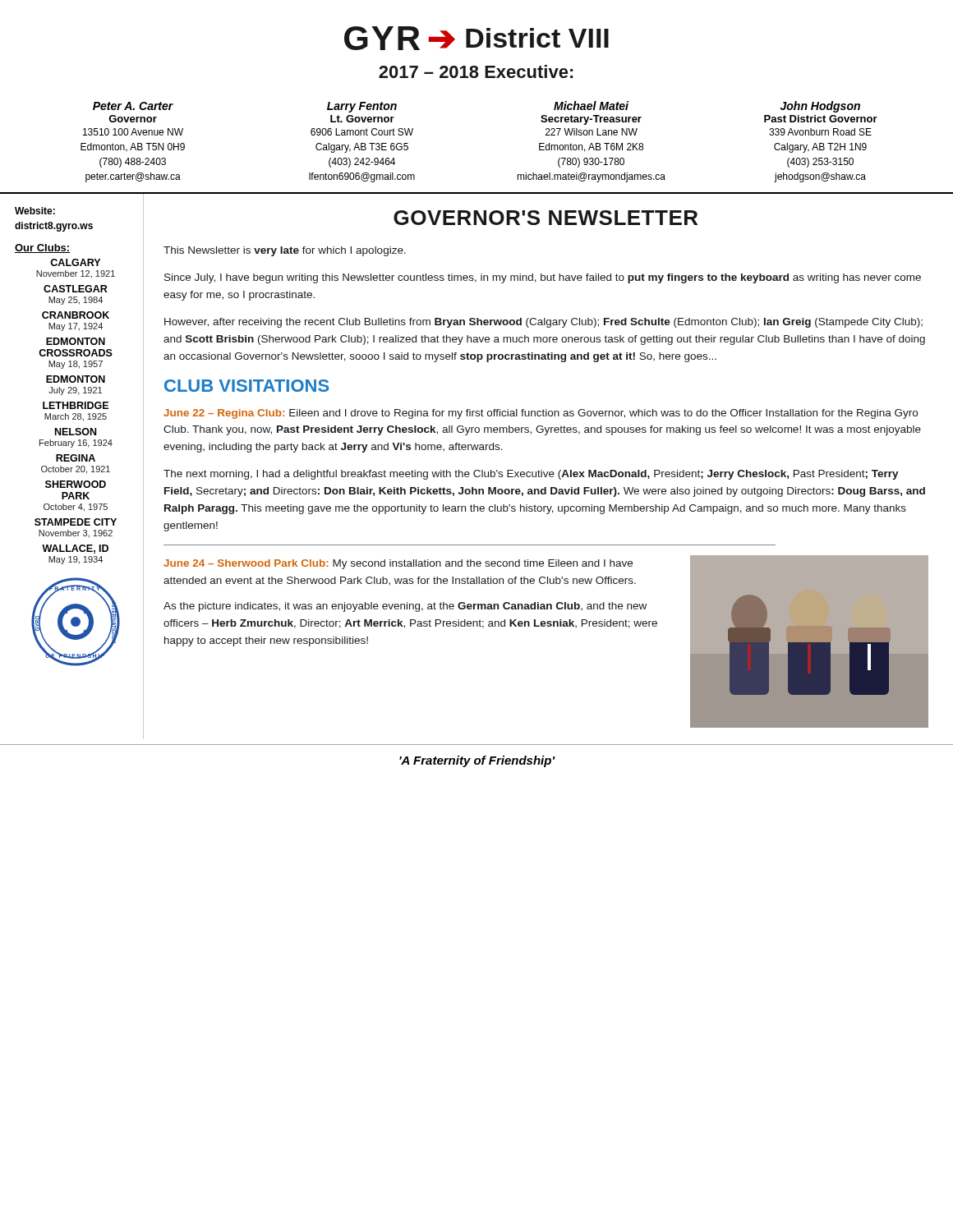Click the passage that begins "As the picture"
Image resolution: width=953 pixels, height=1232 pixels.
[x=411, y=623]
